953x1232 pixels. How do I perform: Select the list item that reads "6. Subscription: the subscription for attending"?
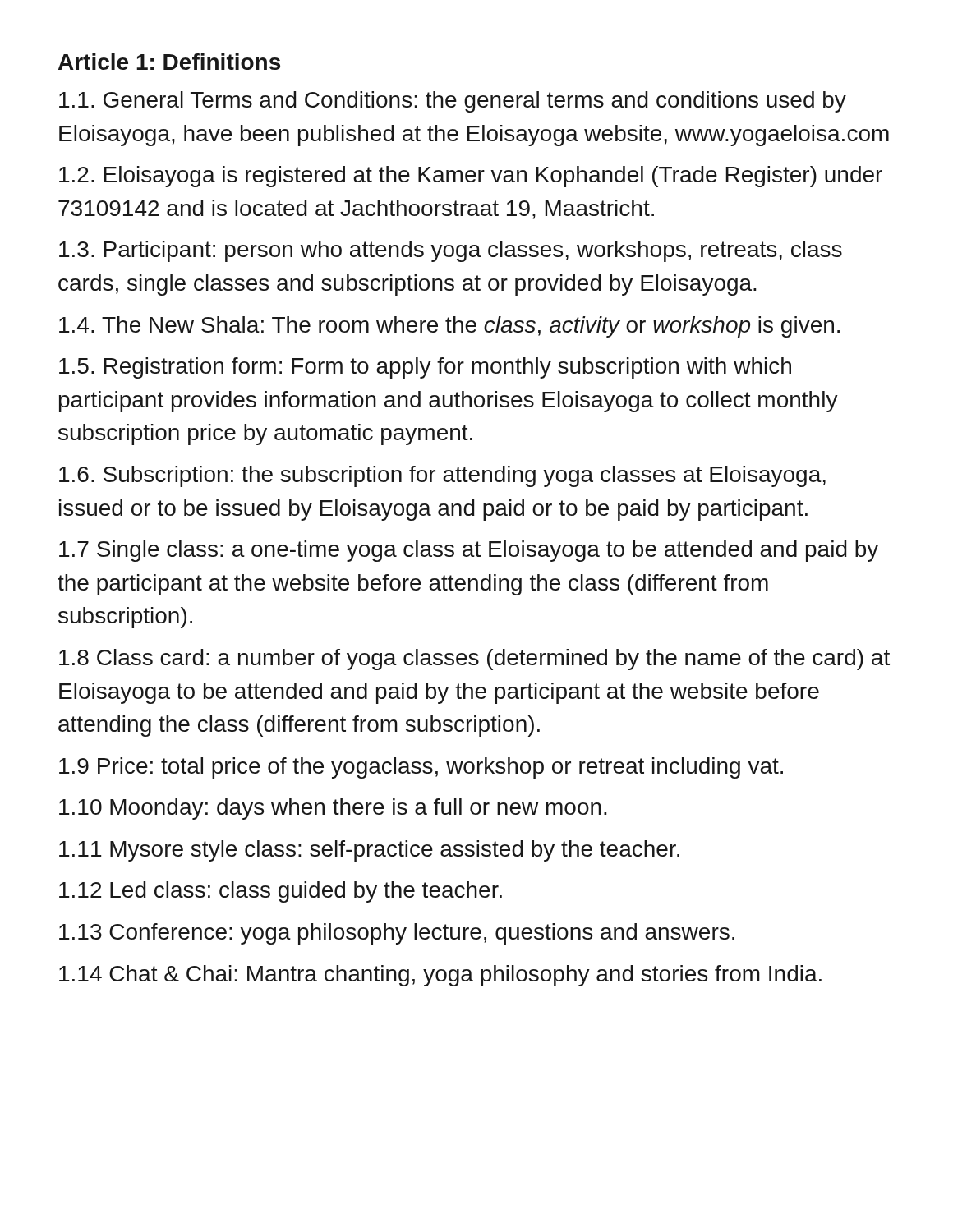[x=442, y=491]
